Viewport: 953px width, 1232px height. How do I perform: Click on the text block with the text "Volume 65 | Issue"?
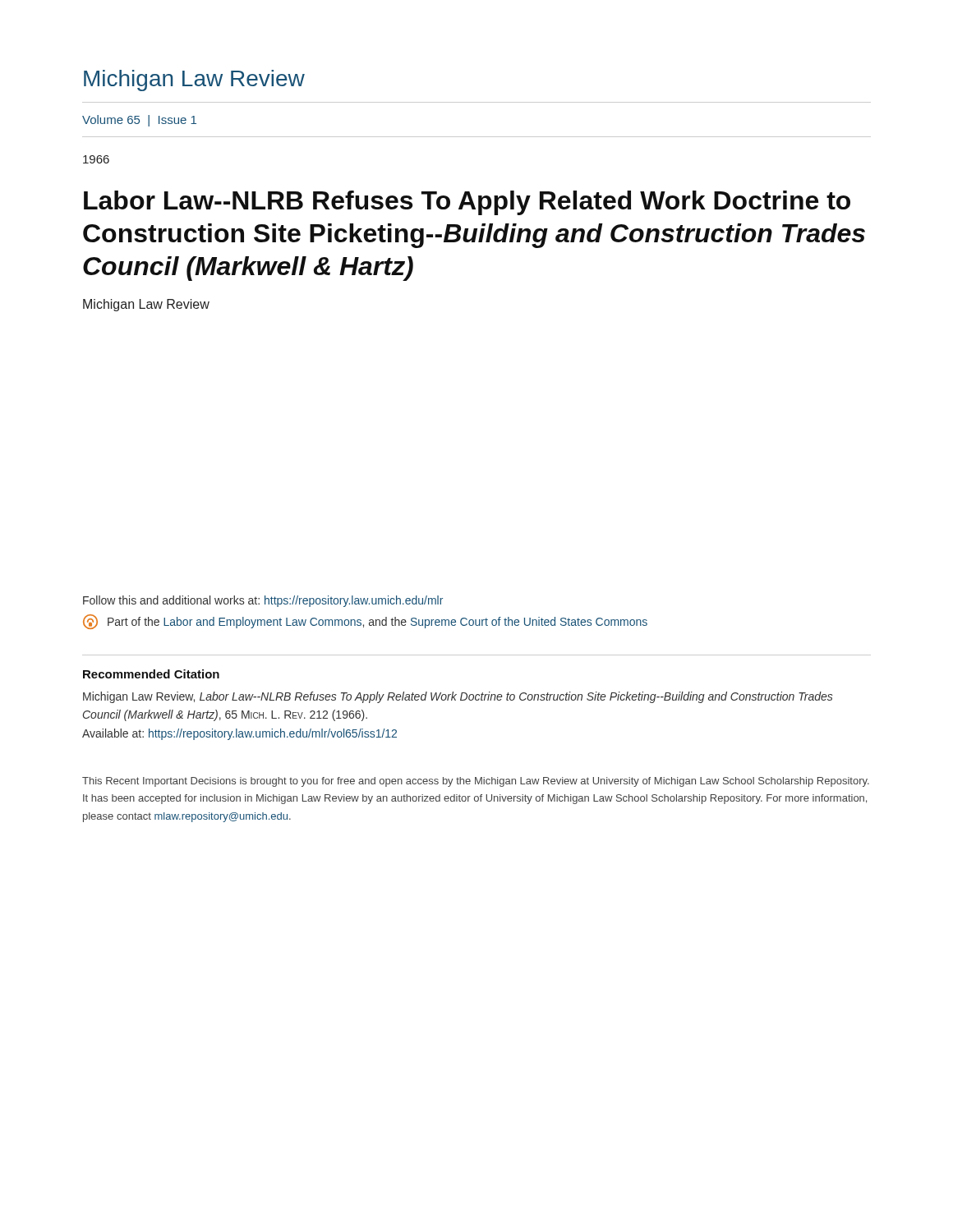(x=140, y=120)
